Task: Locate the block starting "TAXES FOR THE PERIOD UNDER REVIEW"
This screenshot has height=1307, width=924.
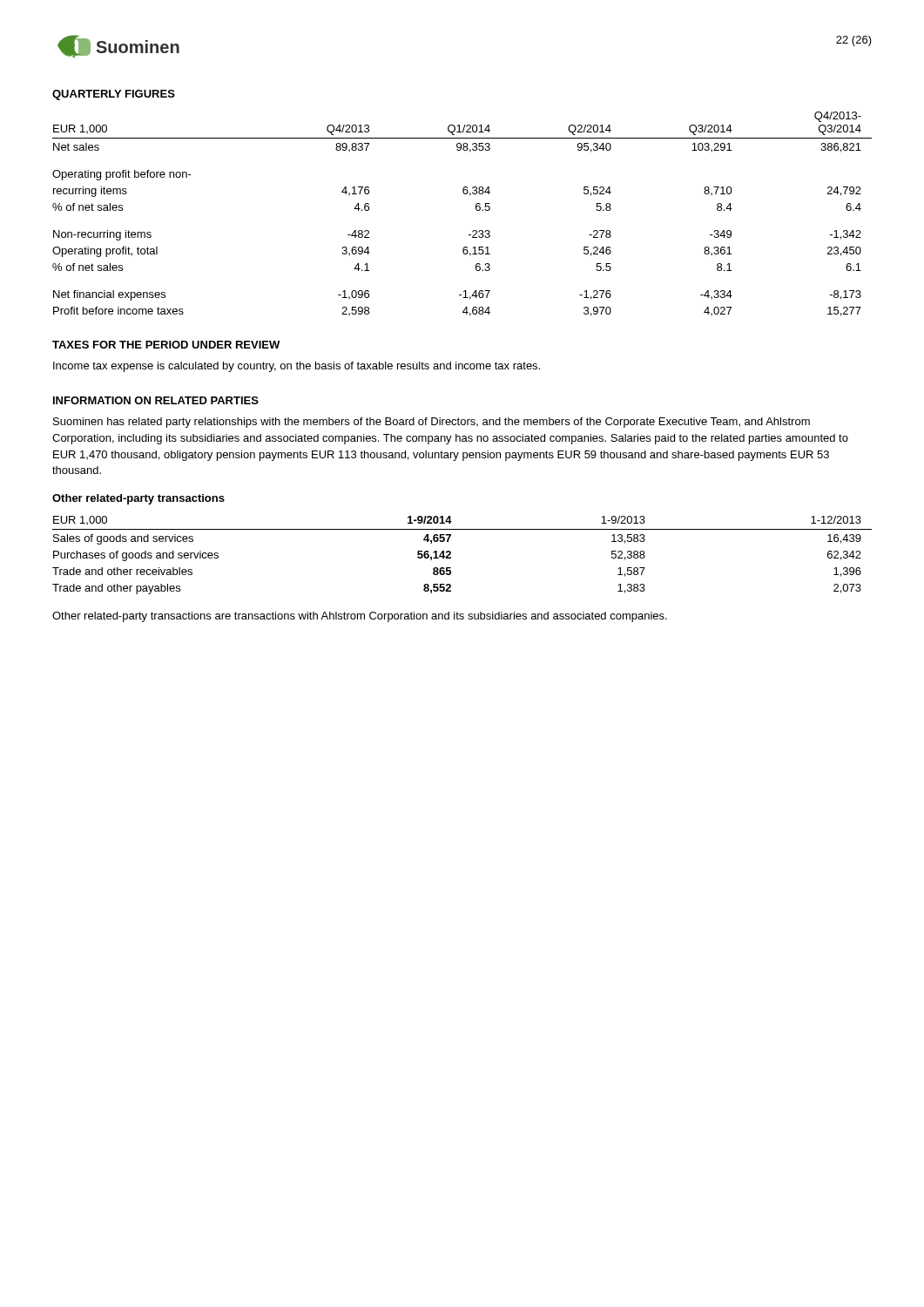Action: coord(166,345)
